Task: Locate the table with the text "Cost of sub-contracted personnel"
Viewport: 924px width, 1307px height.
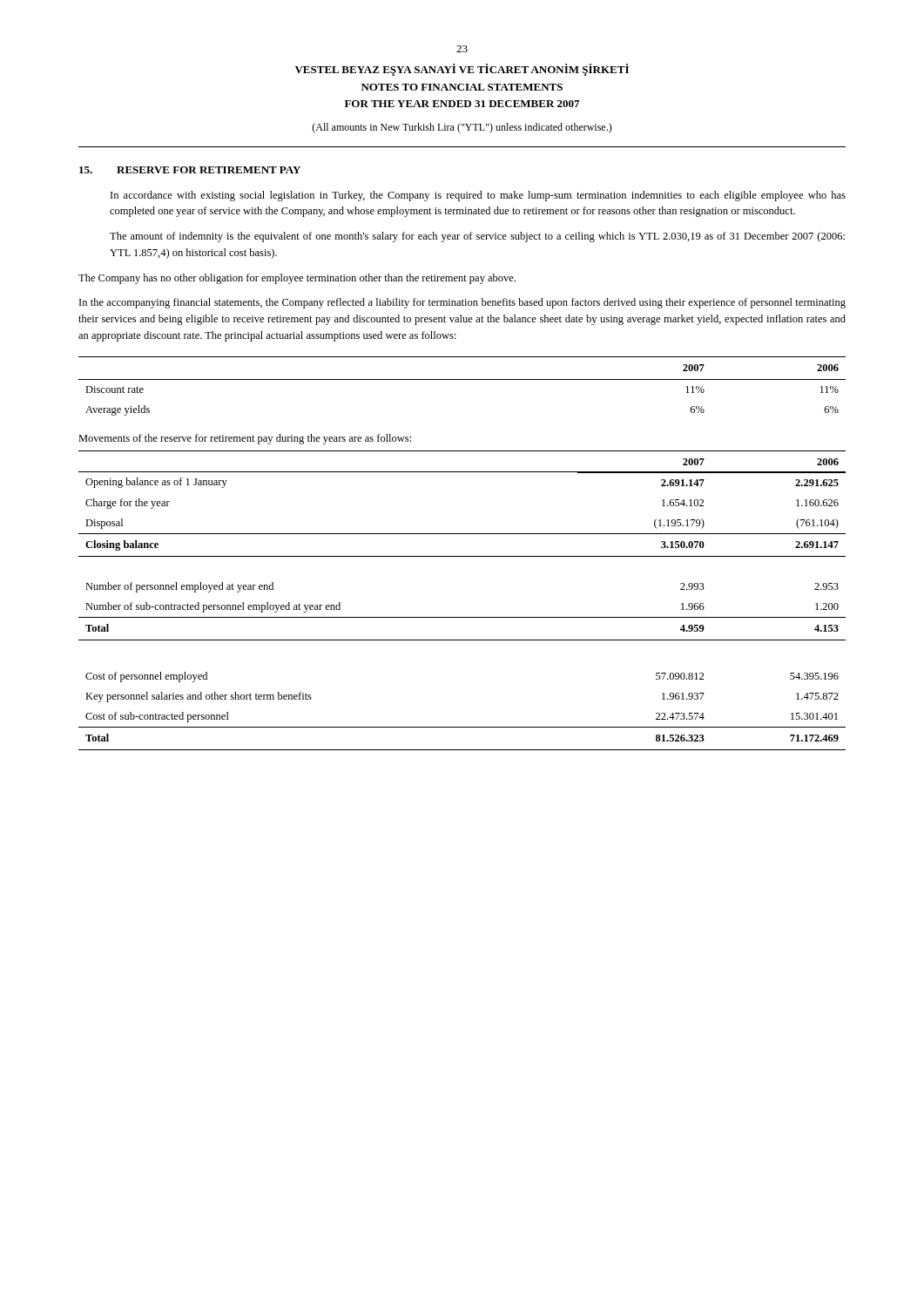Action: tap(462, 703)
